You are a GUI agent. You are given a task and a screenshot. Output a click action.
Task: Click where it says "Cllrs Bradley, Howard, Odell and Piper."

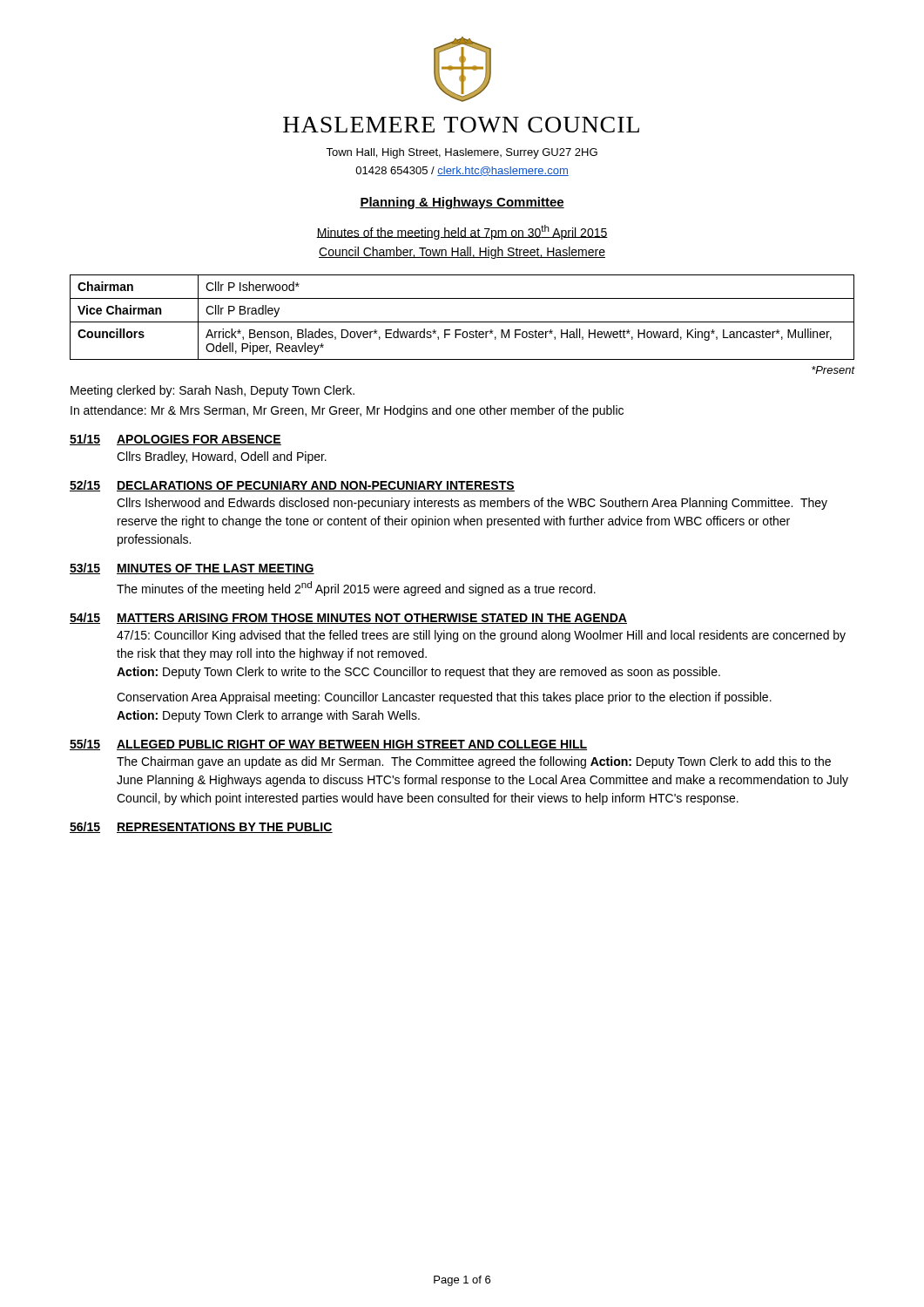(222, 457)
